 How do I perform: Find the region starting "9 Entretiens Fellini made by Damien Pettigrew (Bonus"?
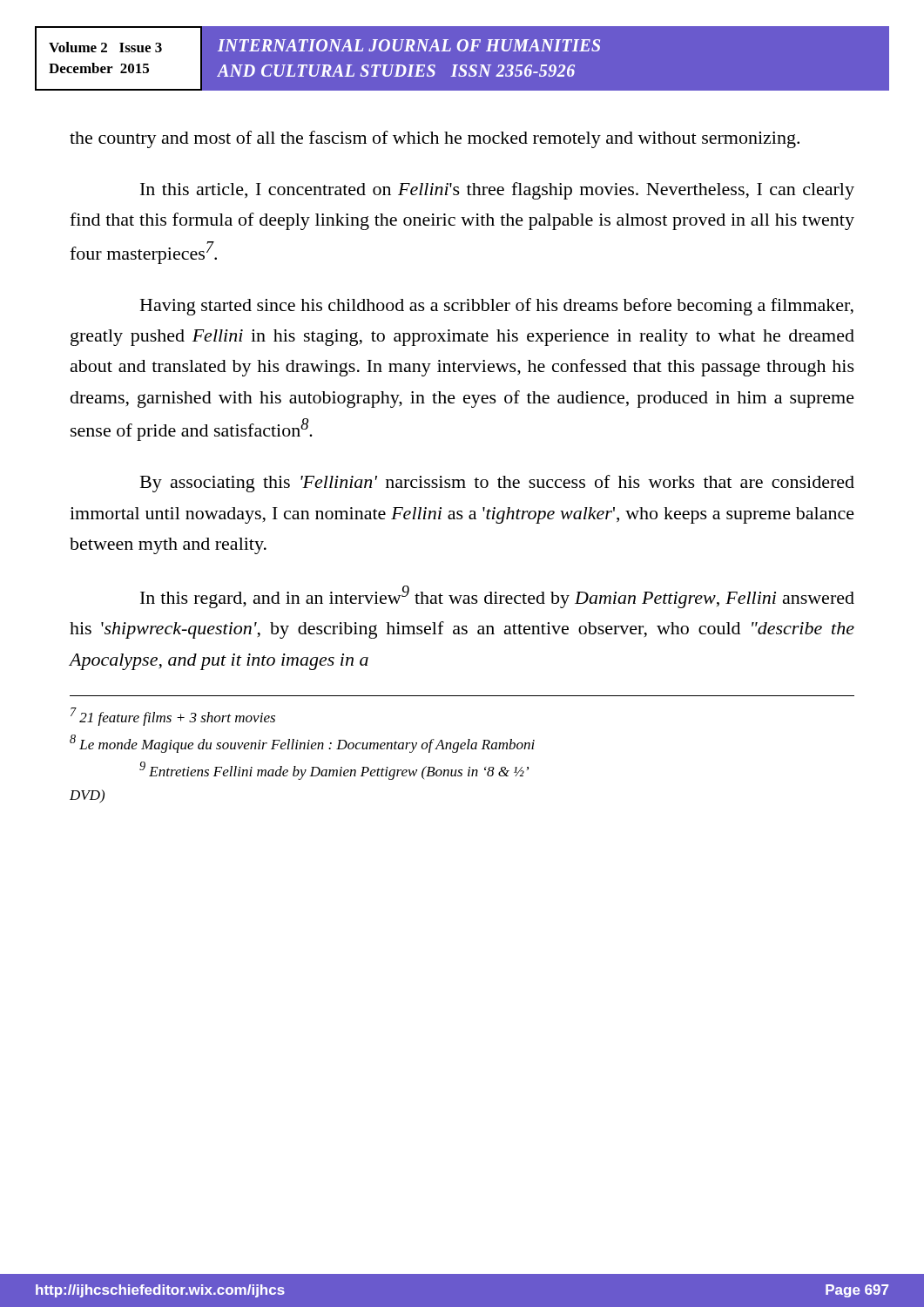pyautogui.click(x=334, y=770)
